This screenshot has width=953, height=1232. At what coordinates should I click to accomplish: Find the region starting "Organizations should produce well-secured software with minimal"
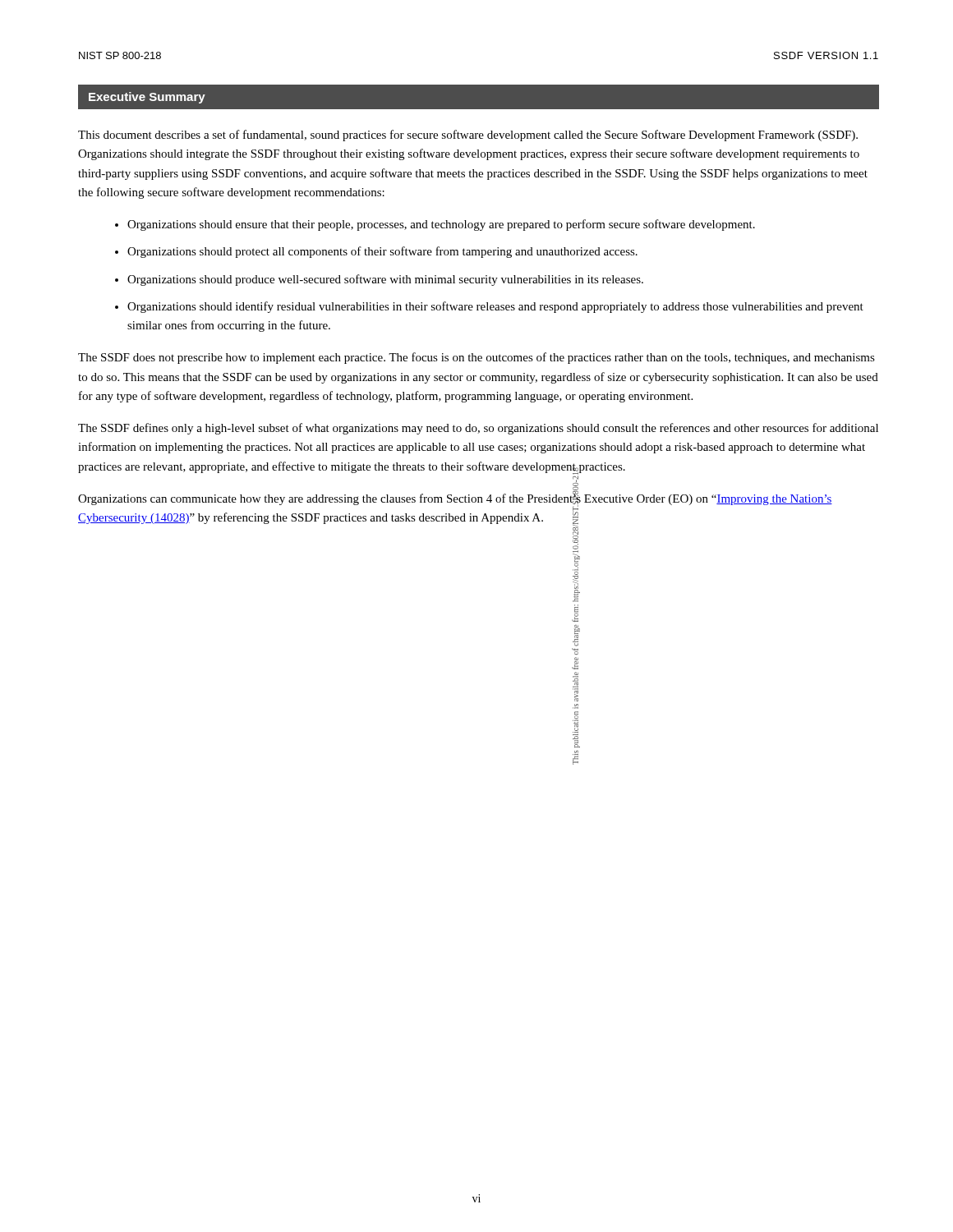point(386,279)
